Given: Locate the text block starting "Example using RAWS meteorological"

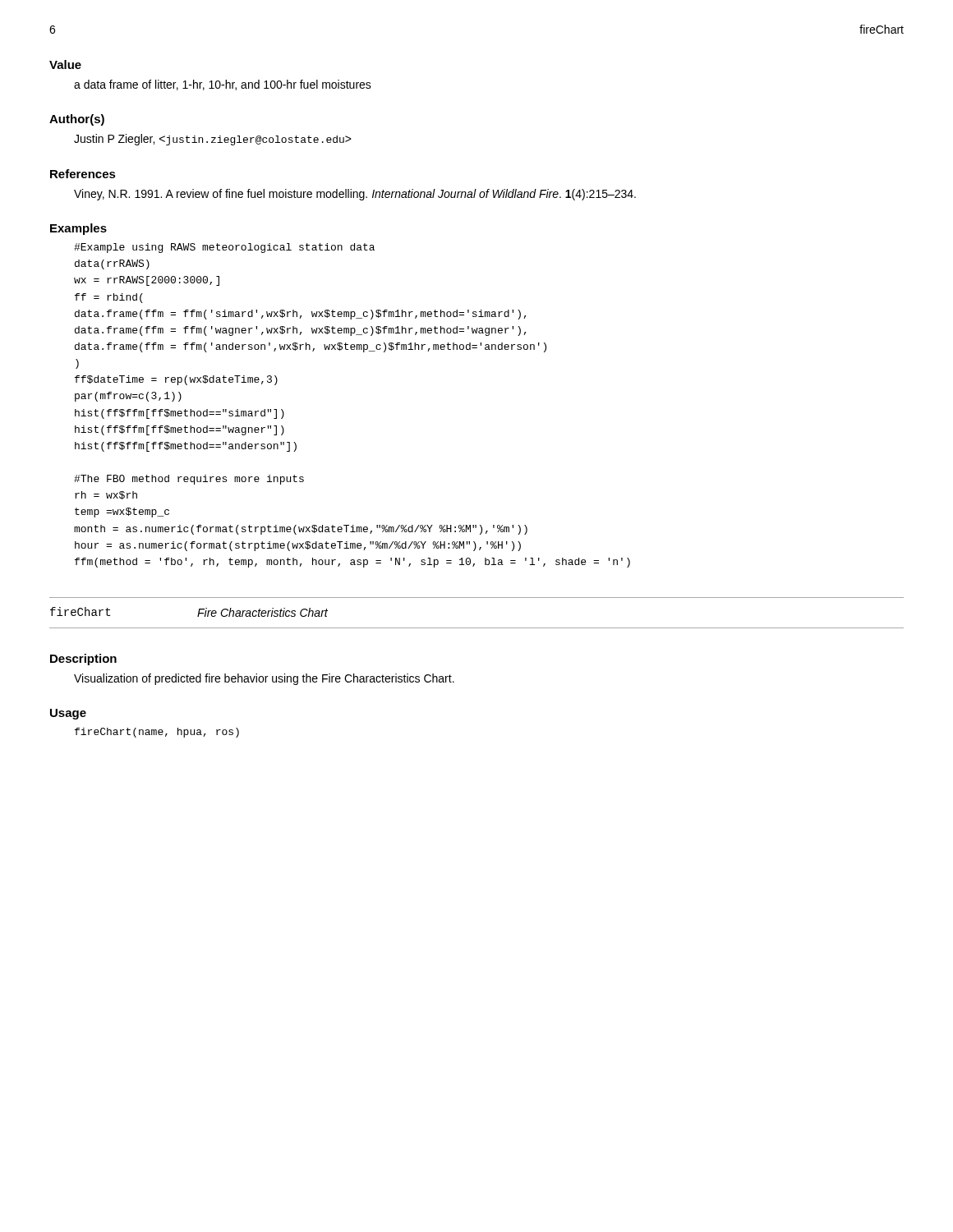Looking at the screenshot, I should [x=224, y=248].
